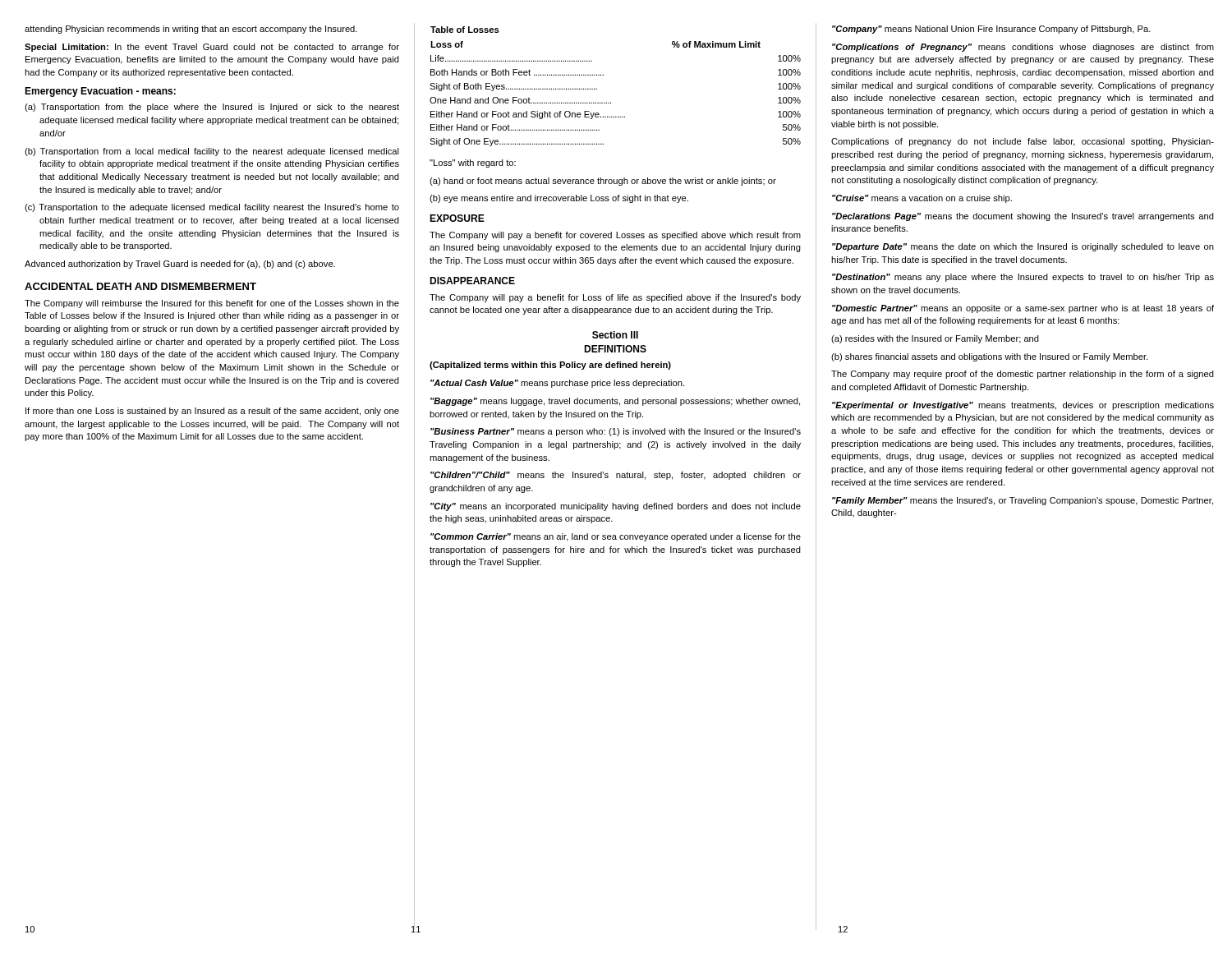
Task: Point to the element starting ""Baggage" means luggage, travel documents, and personal"
Action: [615, 408]
